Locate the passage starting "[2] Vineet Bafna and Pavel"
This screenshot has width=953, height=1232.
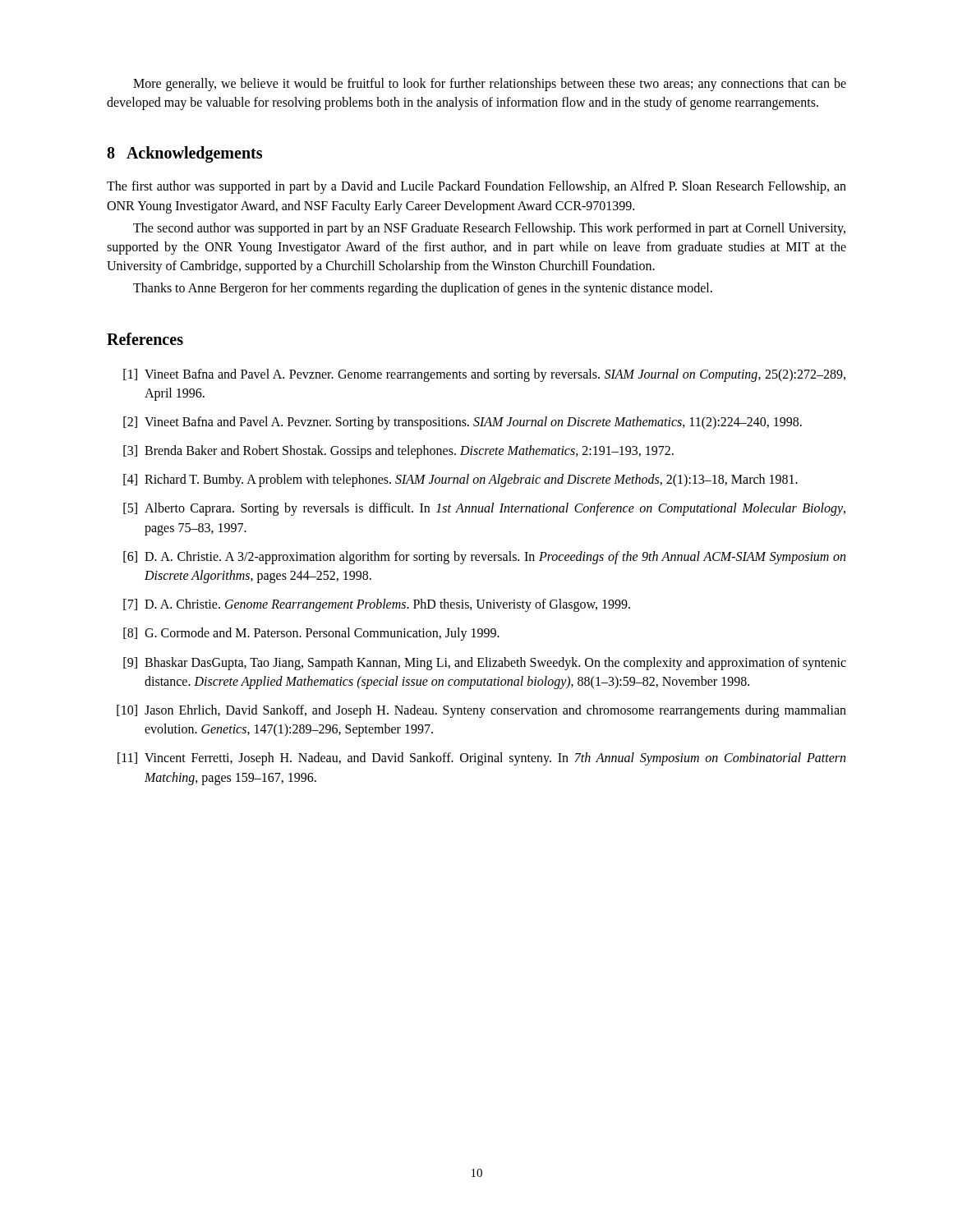(476, 422)
